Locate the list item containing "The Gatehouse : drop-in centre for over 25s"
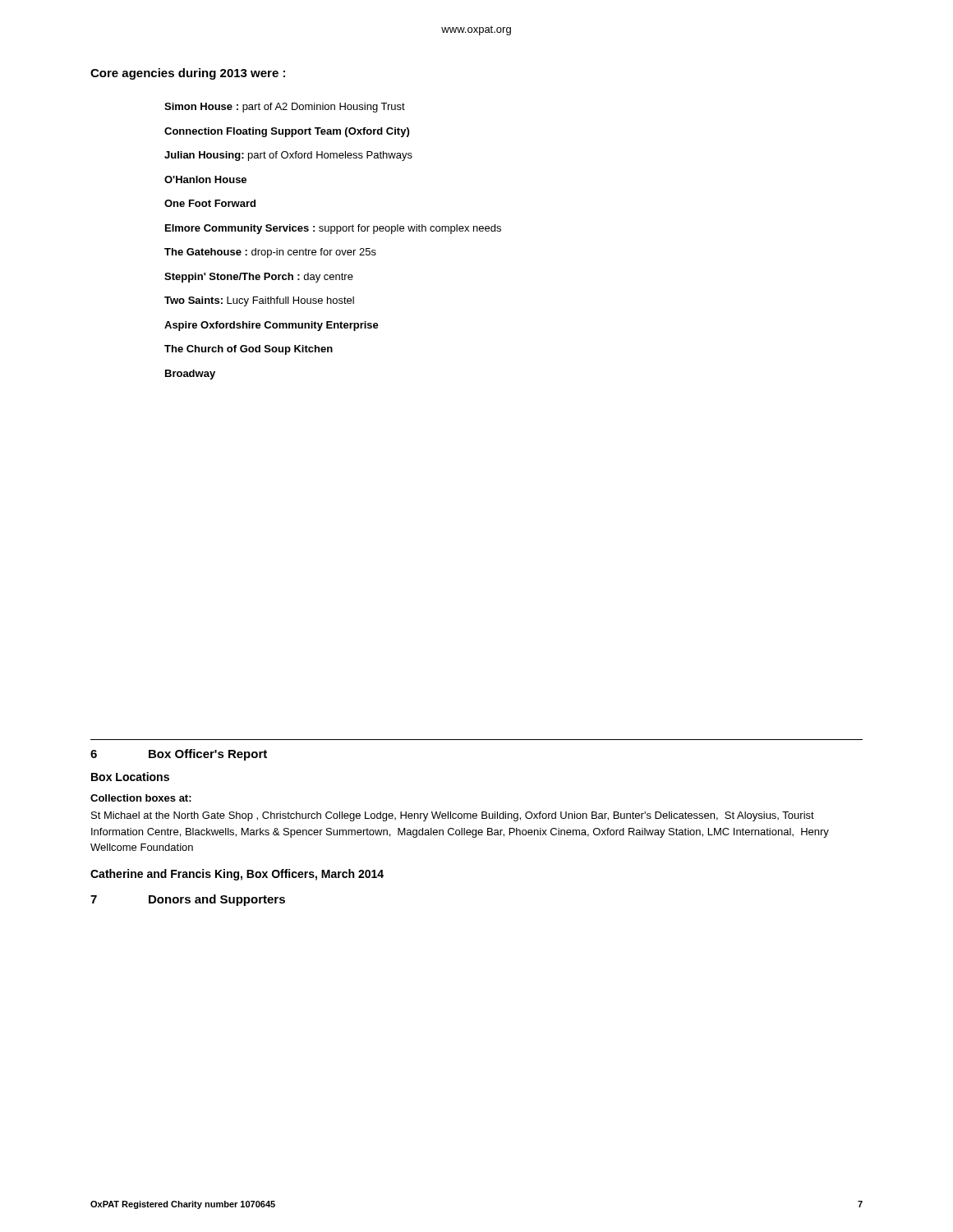 (x=270, y=252)
